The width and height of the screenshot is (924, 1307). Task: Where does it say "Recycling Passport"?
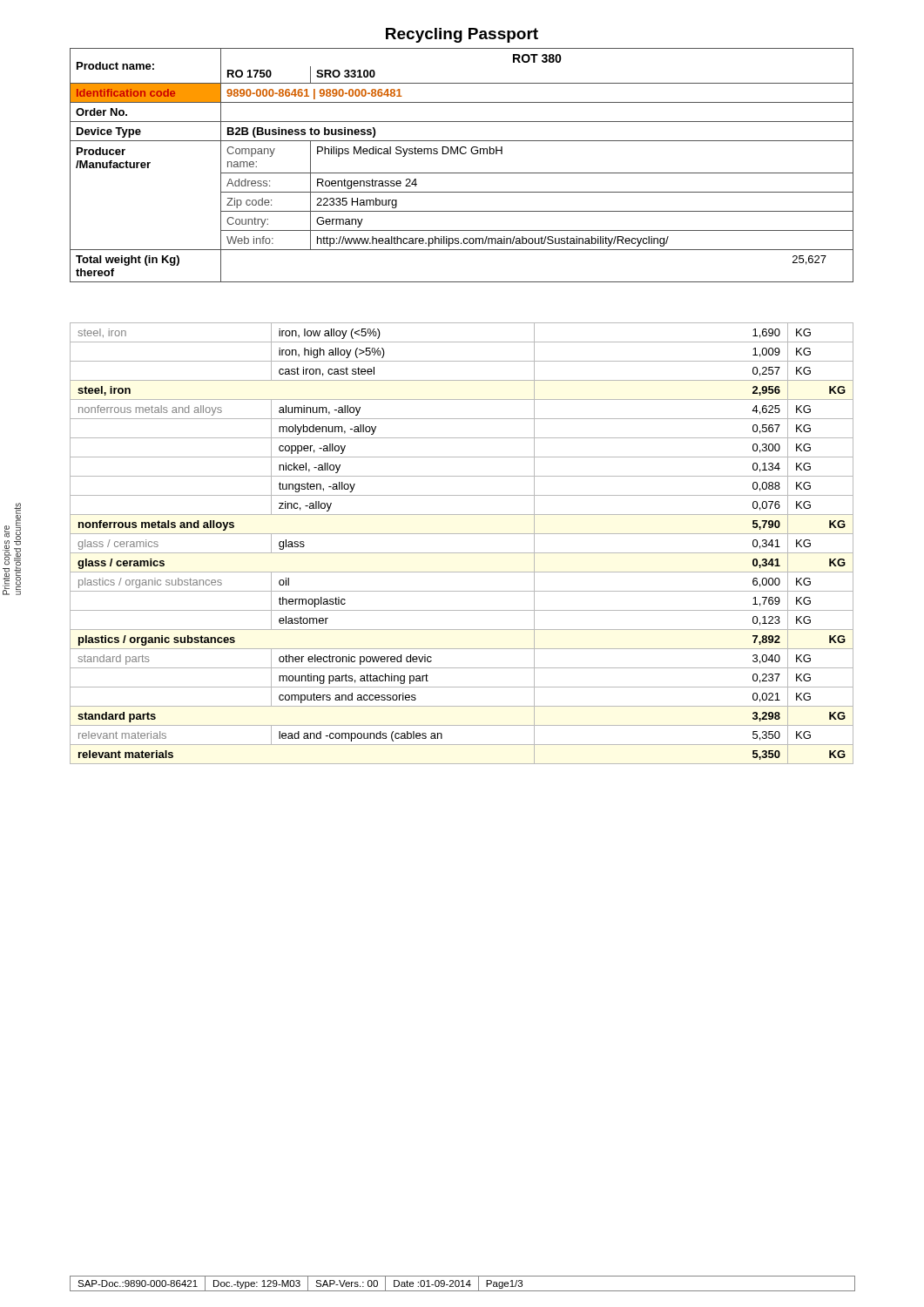[462, 34]
